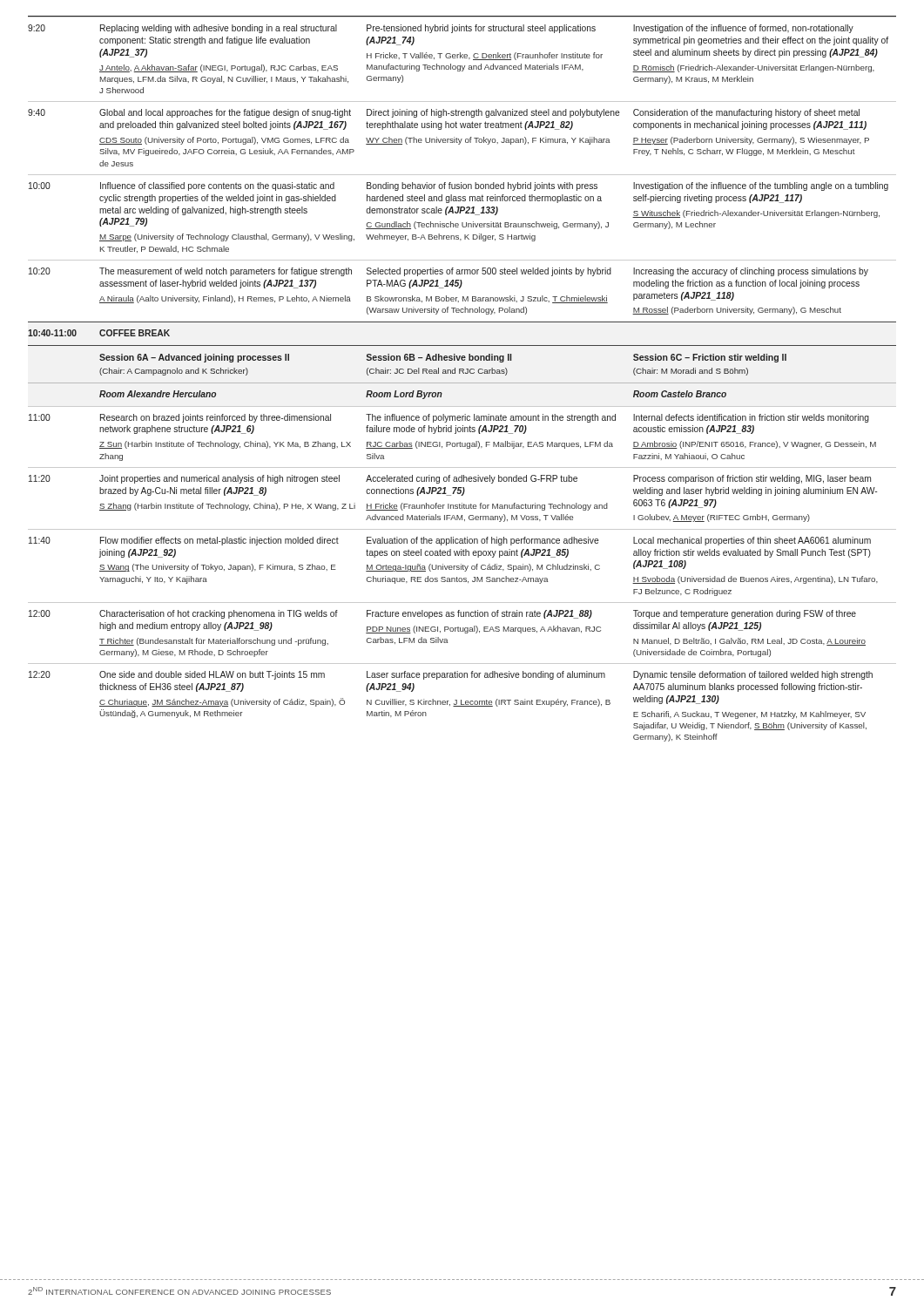
Task: Locate the text block containing "Selected properties of armor"
Action: [494, 291]
